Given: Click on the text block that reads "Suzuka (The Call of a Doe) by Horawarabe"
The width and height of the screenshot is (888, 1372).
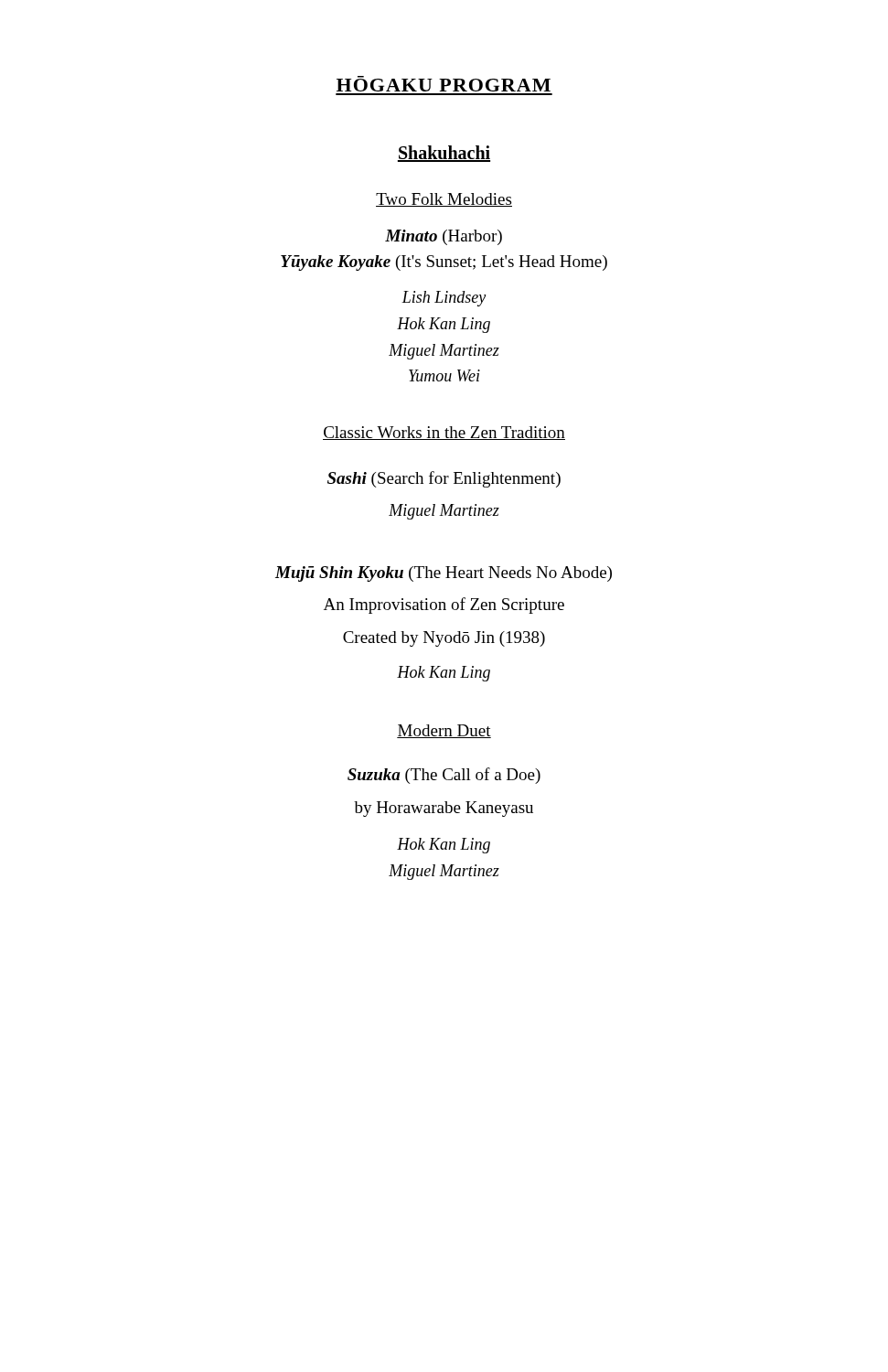Looking at the screenshot, I should [x=444, y=791].
